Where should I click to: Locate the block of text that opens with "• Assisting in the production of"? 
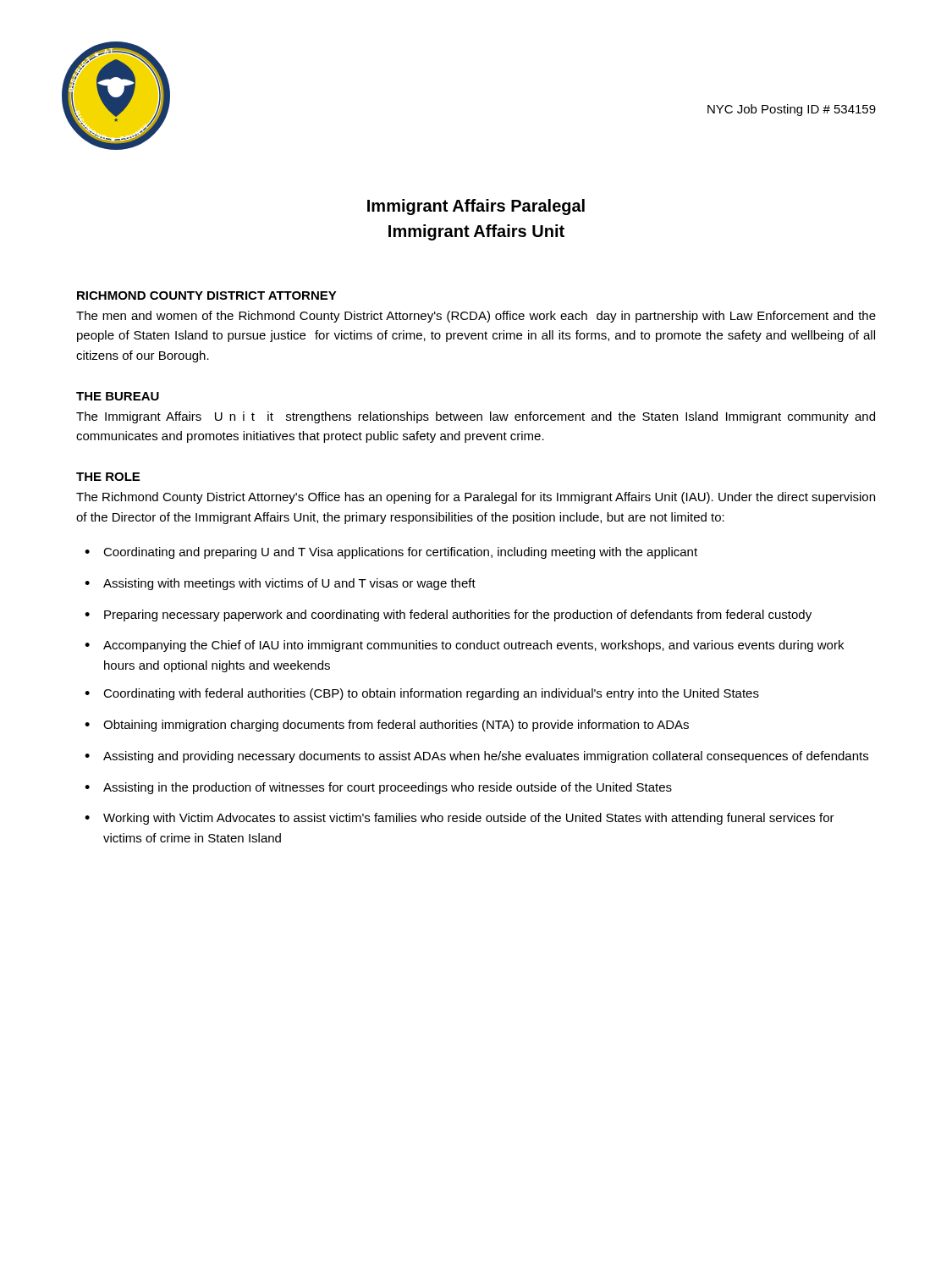480,788
